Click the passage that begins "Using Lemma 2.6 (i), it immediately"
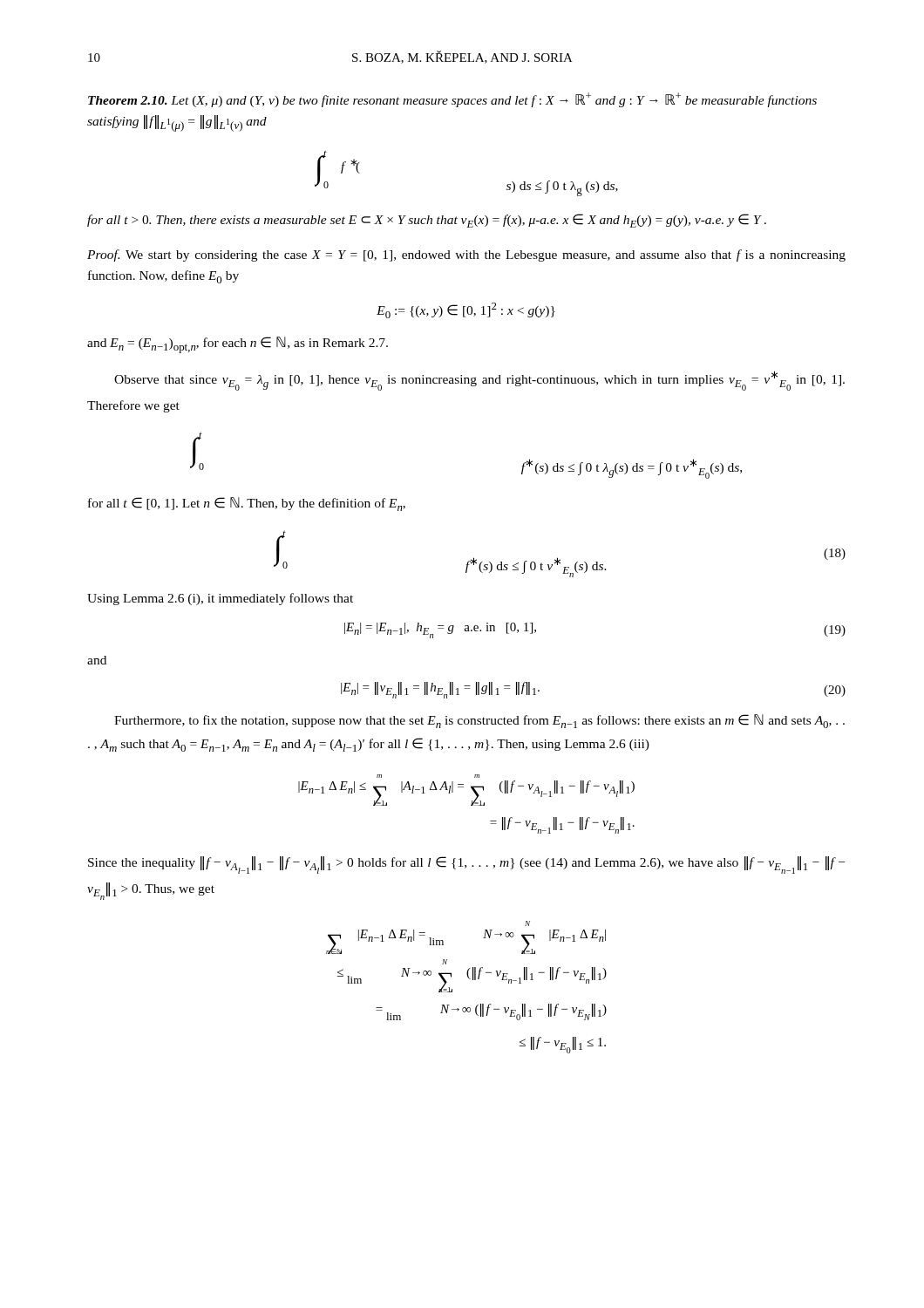 click(220, 598)
